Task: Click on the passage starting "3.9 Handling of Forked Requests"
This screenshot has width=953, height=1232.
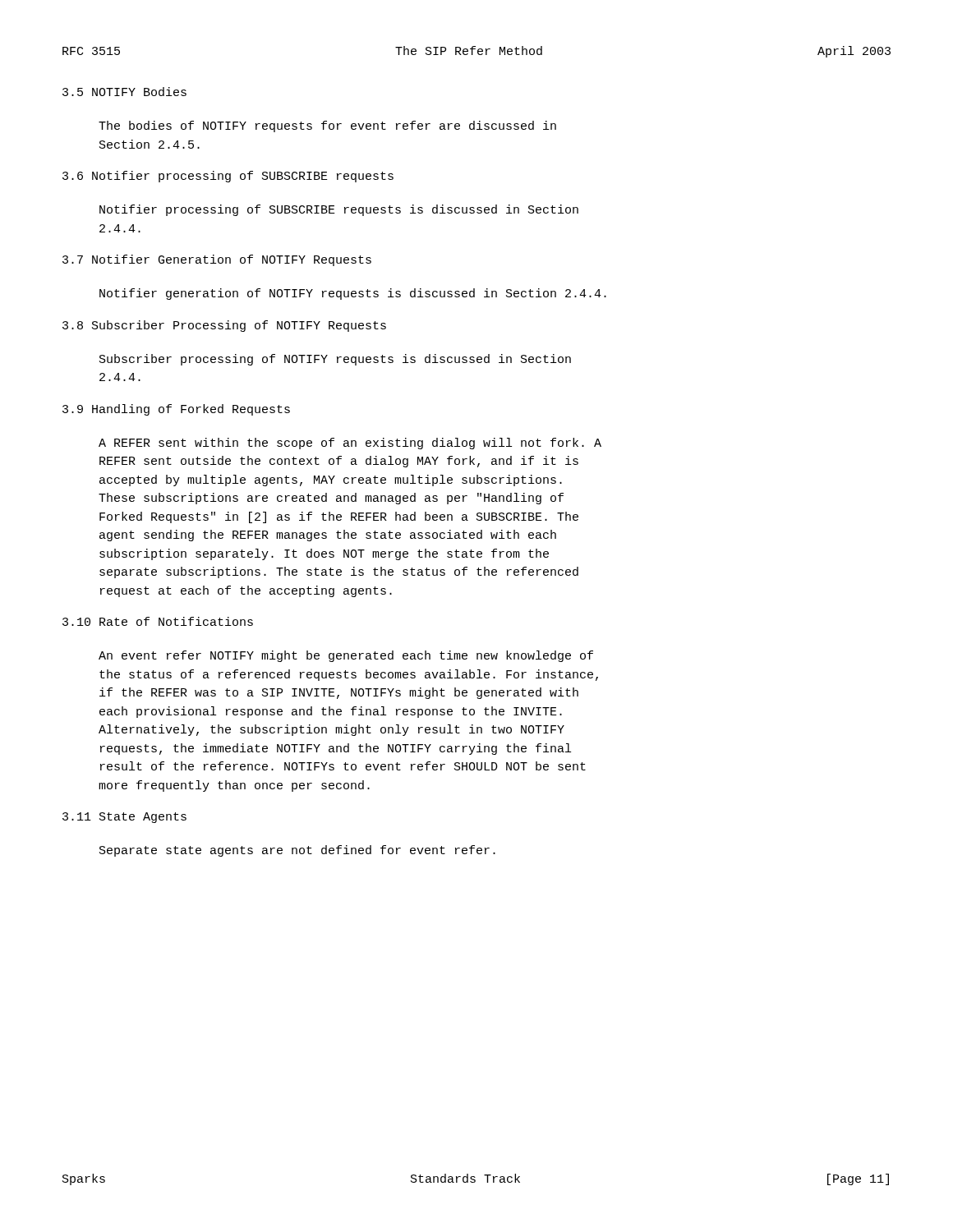Action: click(176, 410)
